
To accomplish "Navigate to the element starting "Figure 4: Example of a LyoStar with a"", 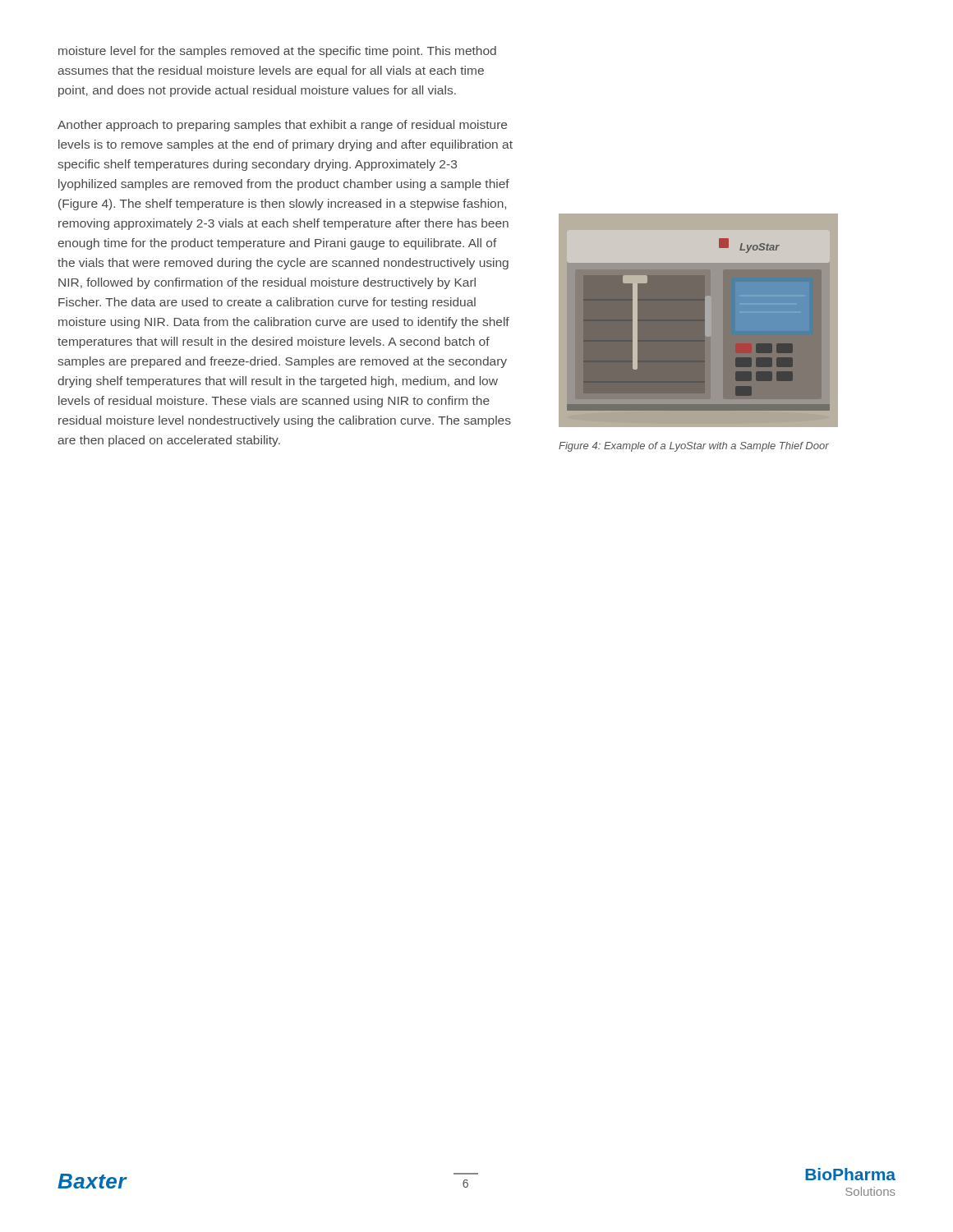I will click(x=694, y=446).
